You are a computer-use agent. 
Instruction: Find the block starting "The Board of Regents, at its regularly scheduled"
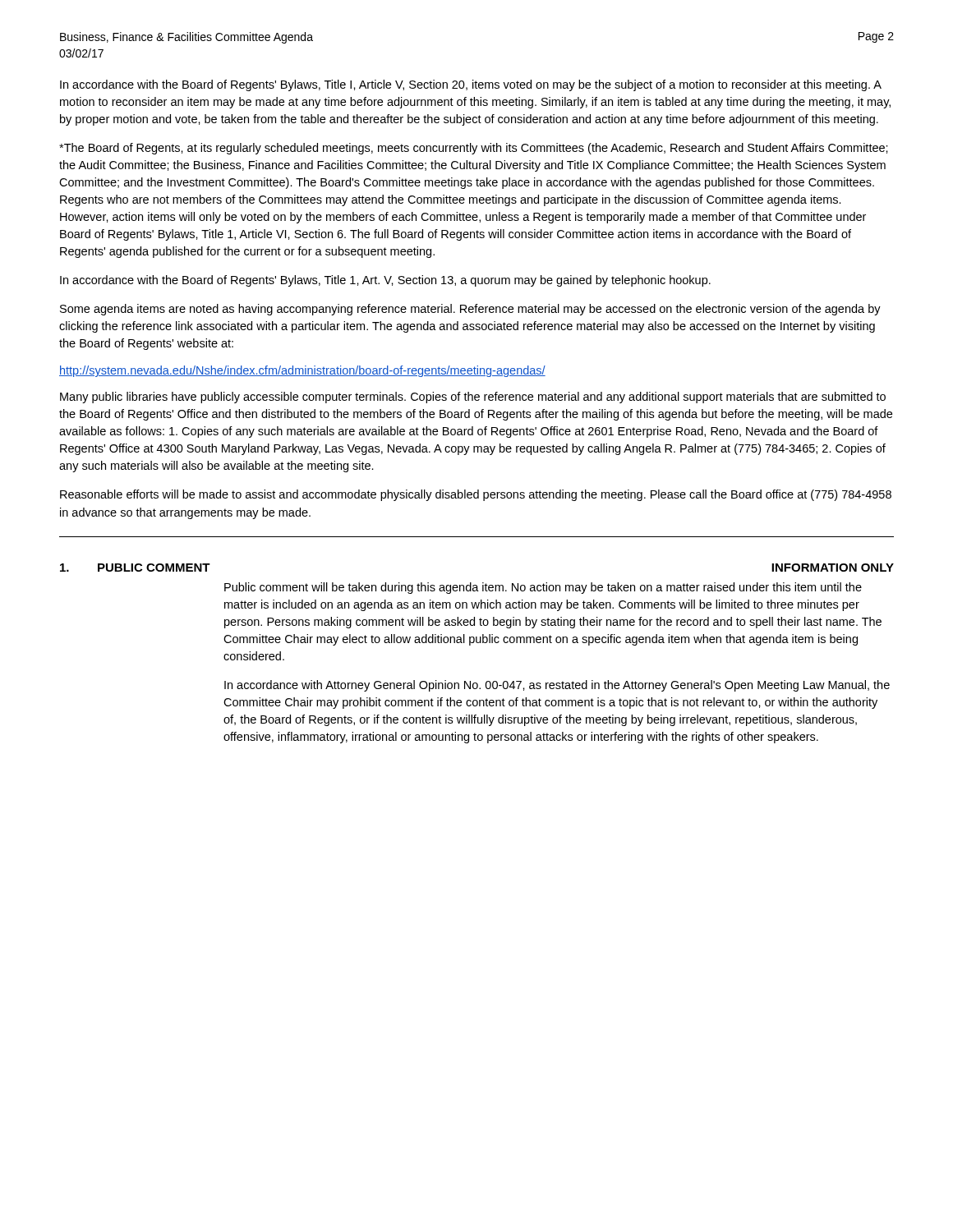pos(476,200)
